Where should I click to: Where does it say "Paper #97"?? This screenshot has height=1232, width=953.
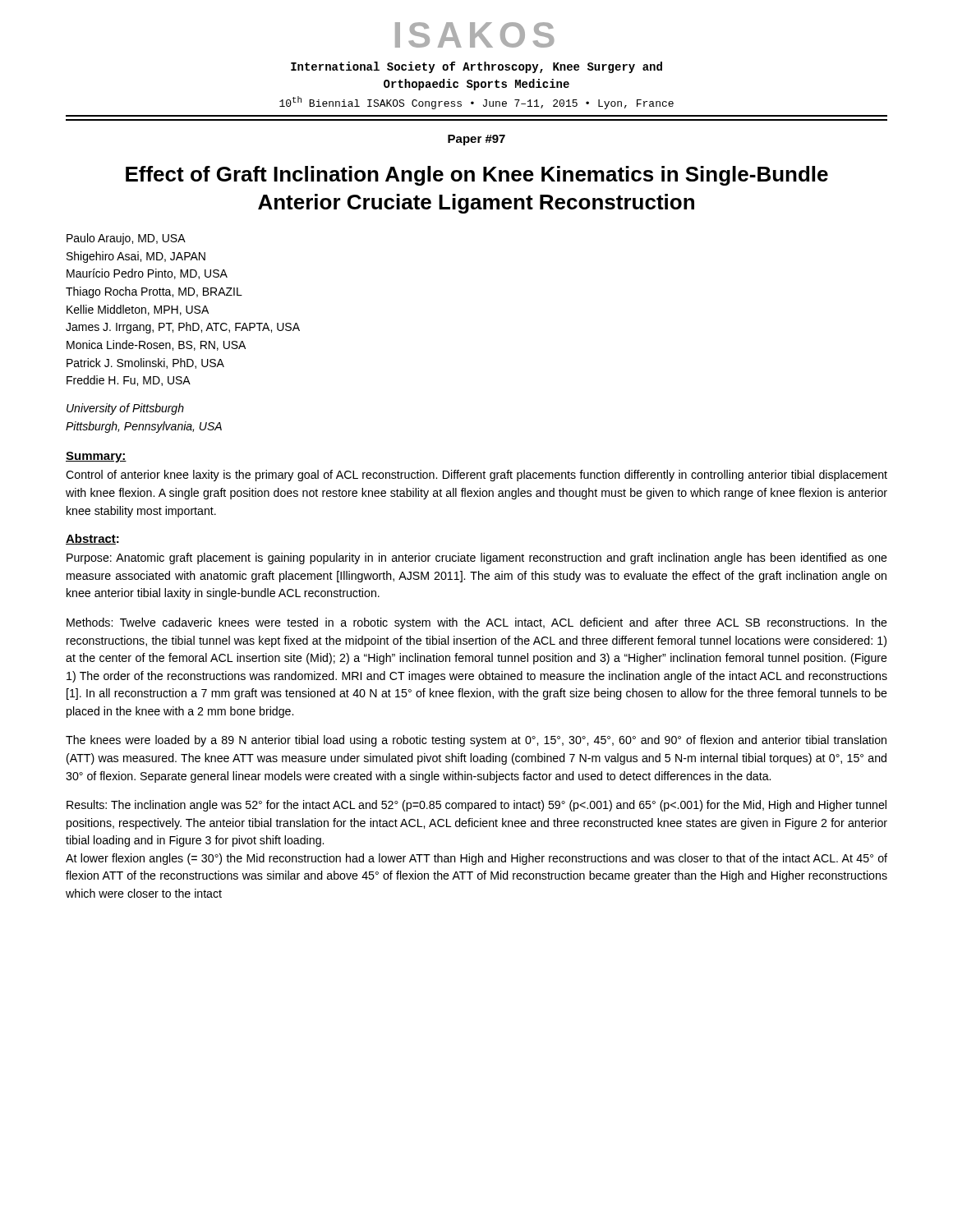(x=476, y=139)
